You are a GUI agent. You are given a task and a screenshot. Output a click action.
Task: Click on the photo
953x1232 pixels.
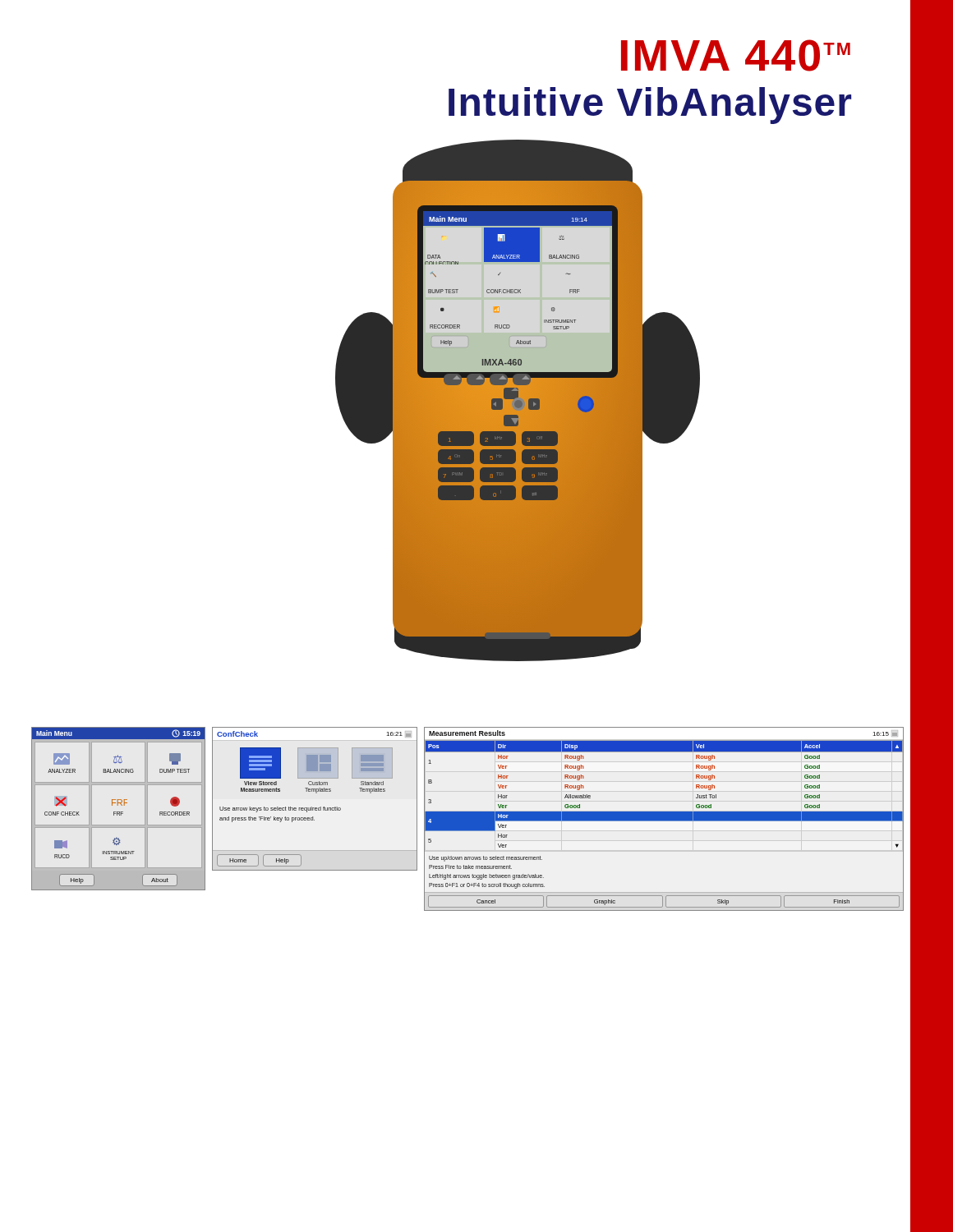[518, 412]
